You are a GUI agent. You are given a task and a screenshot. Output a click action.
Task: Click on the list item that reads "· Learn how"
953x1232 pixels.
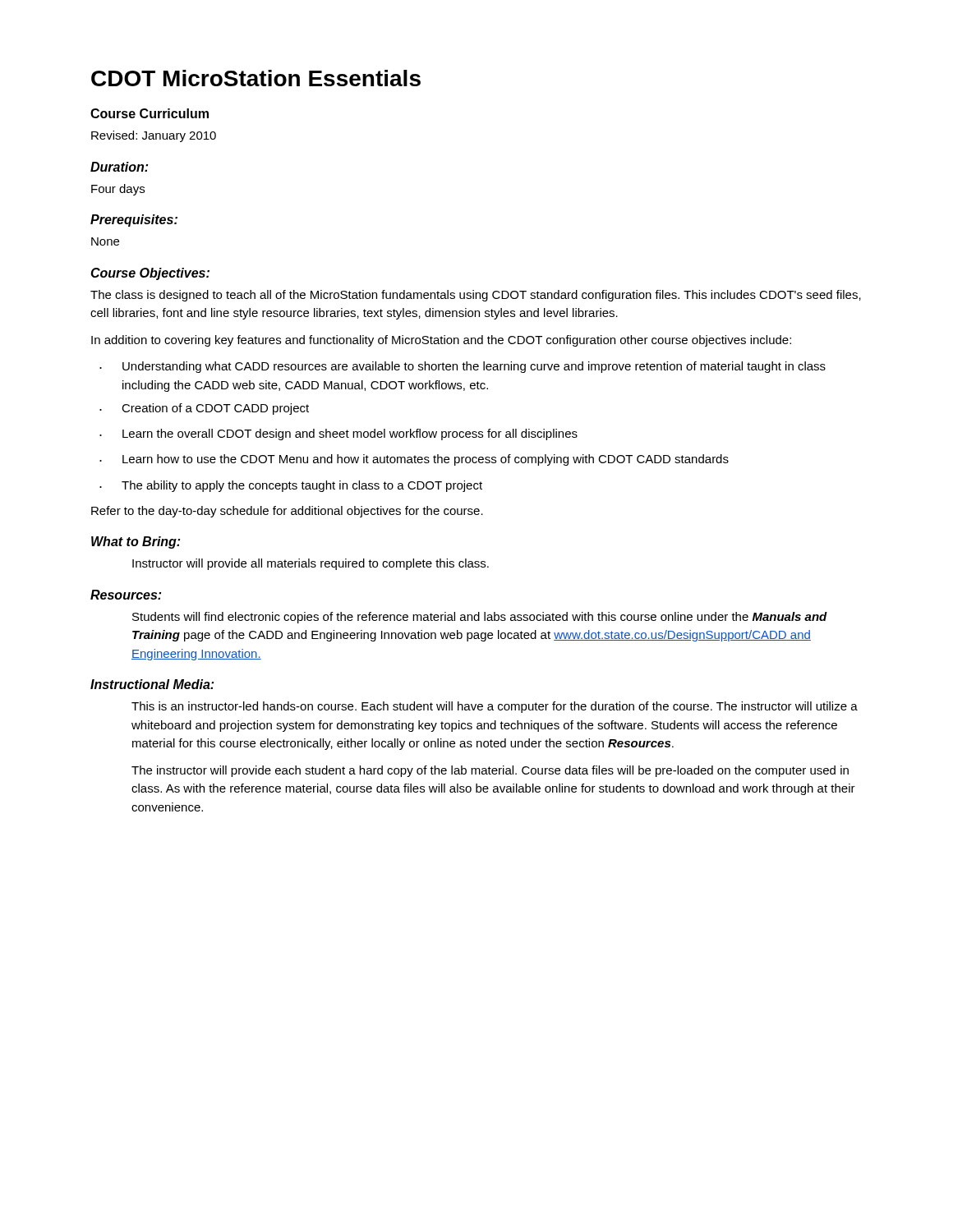pos(481,461)
